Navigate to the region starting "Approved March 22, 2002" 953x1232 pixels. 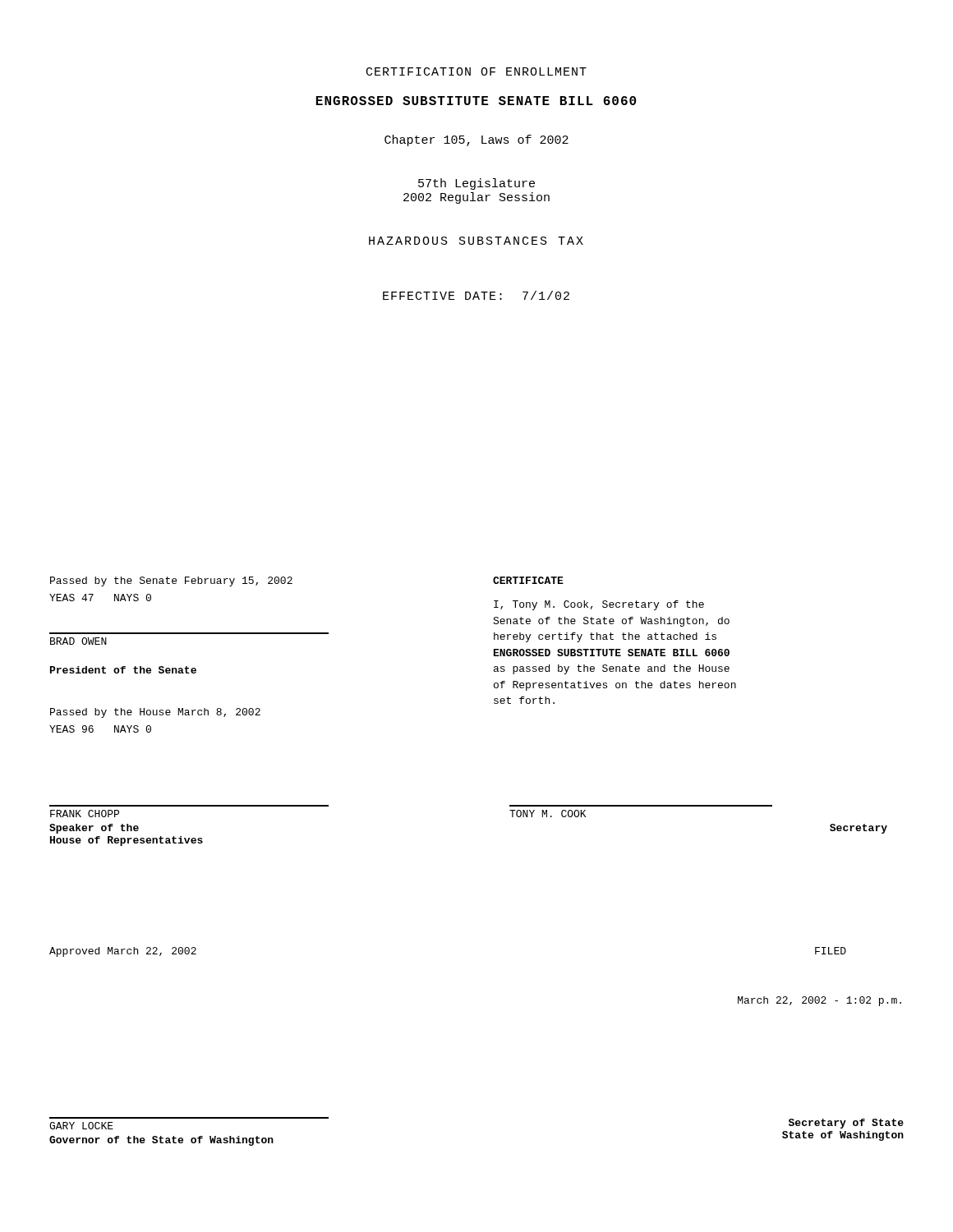click(x=123, y=951)
